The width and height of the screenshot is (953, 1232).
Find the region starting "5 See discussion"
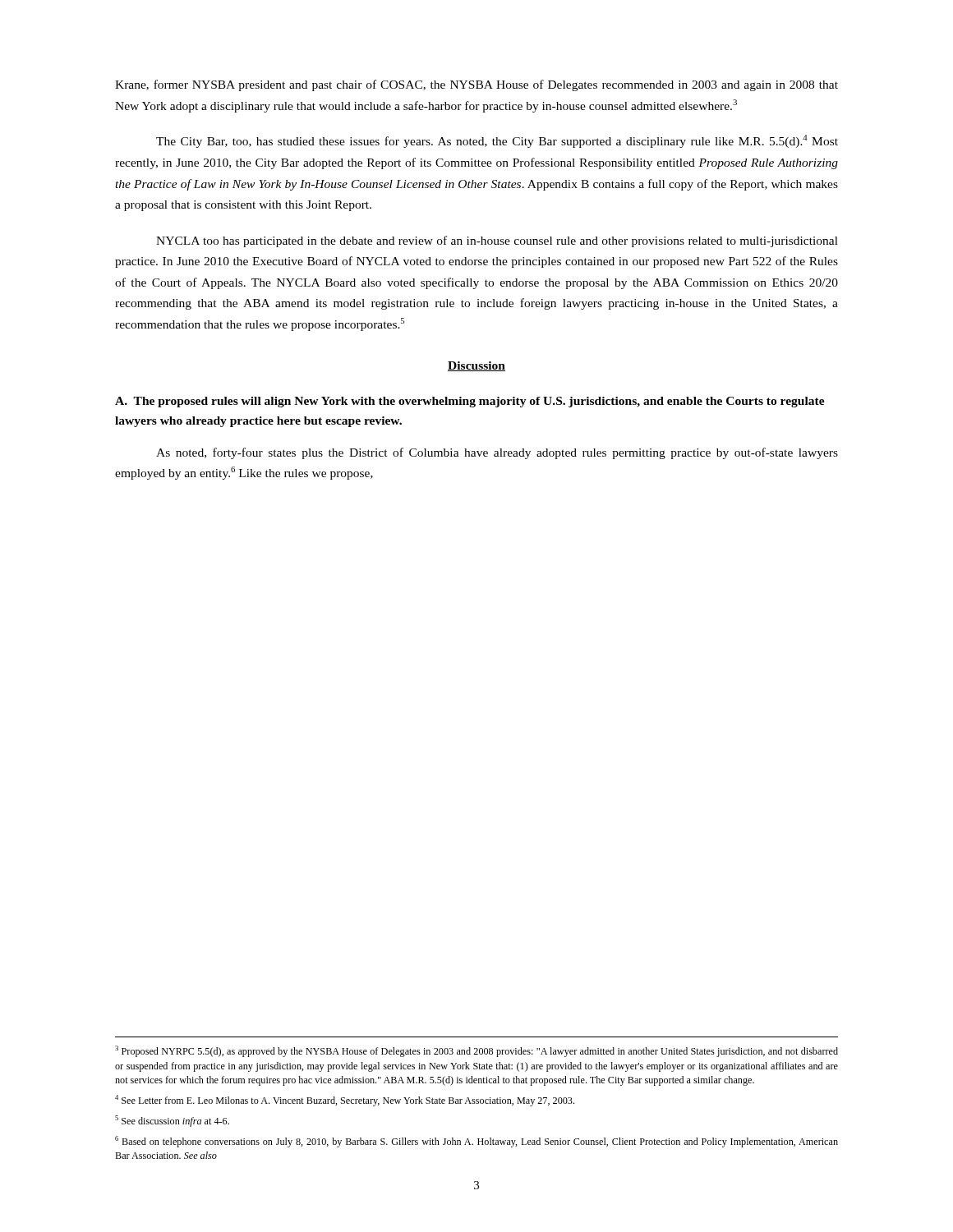click(172, 1120)
